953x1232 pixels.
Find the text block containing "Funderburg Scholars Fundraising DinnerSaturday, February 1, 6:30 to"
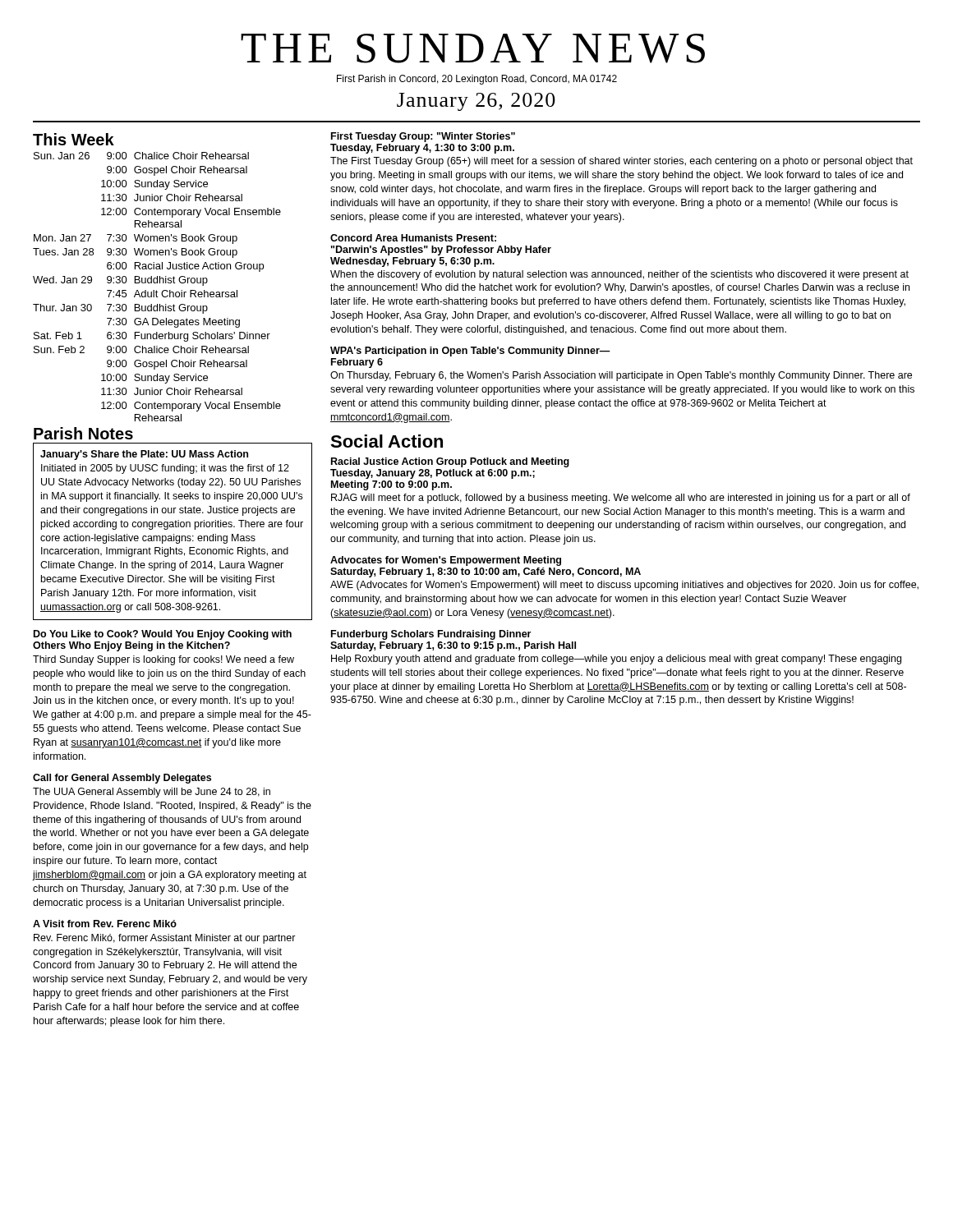pos(625,668)
